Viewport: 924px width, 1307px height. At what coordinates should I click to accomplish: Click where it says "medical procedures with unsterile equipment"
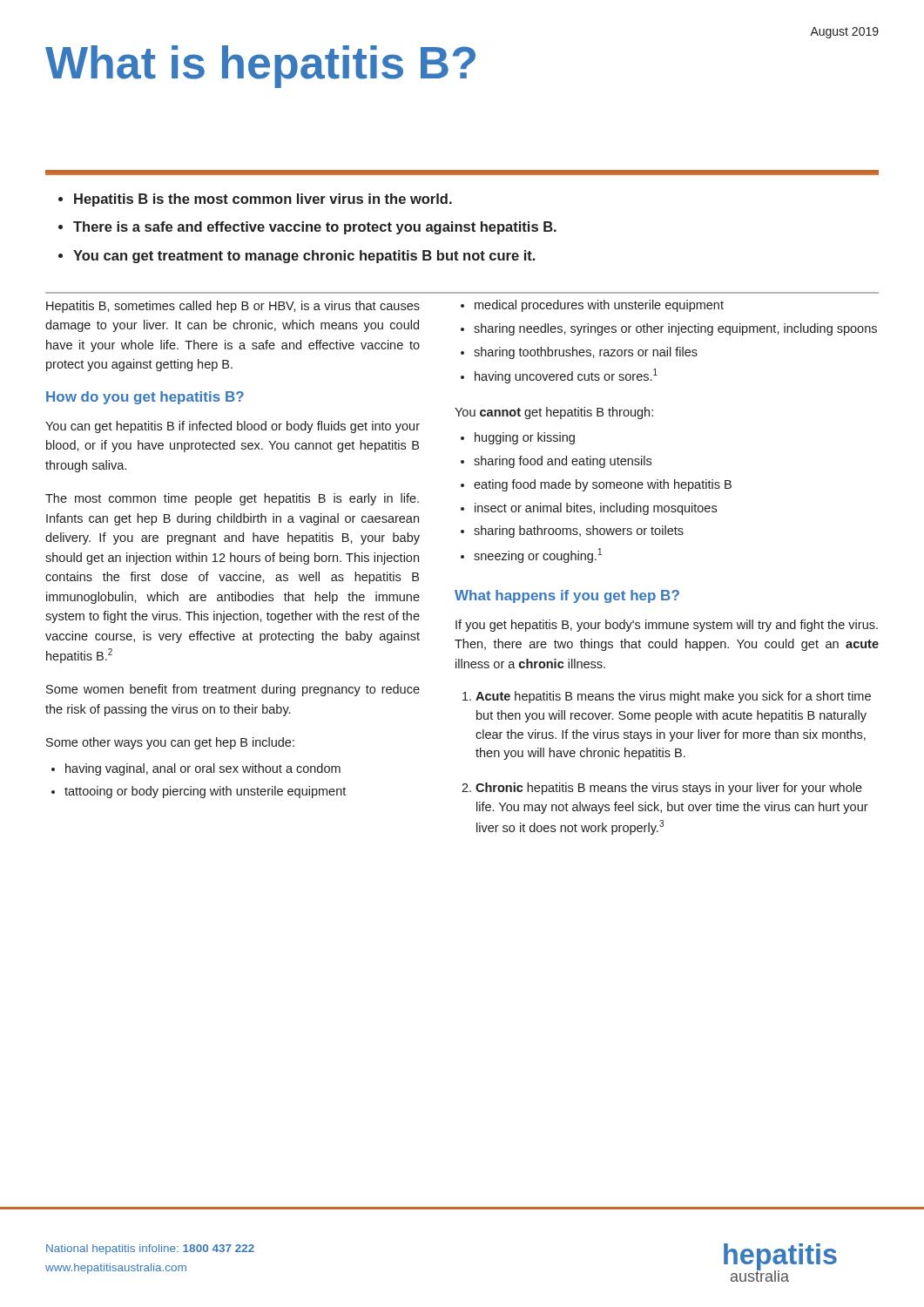coord(599,305)
